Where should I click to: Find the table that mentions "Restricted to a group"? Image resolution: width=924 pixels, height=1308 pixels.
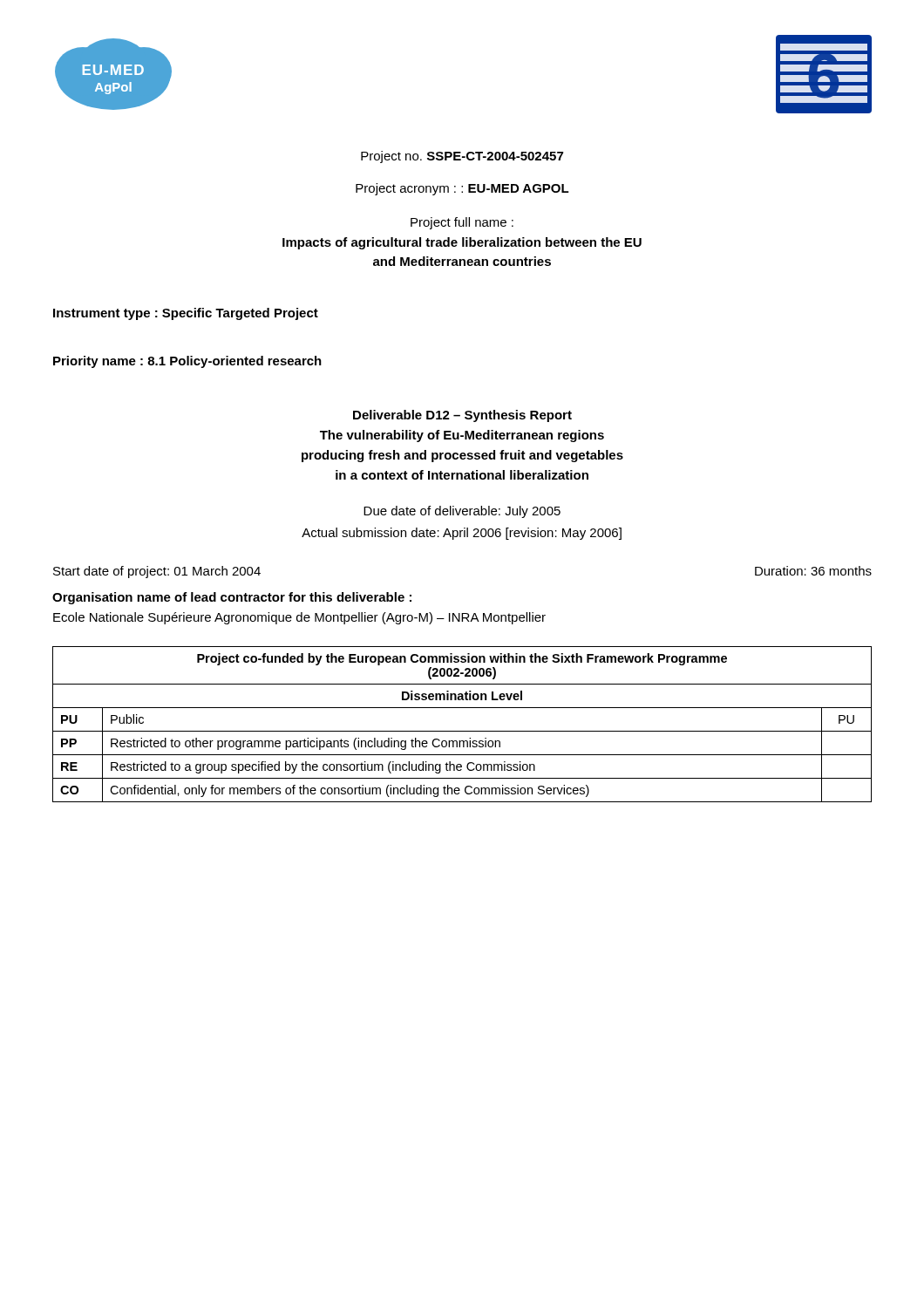point(462,724)
